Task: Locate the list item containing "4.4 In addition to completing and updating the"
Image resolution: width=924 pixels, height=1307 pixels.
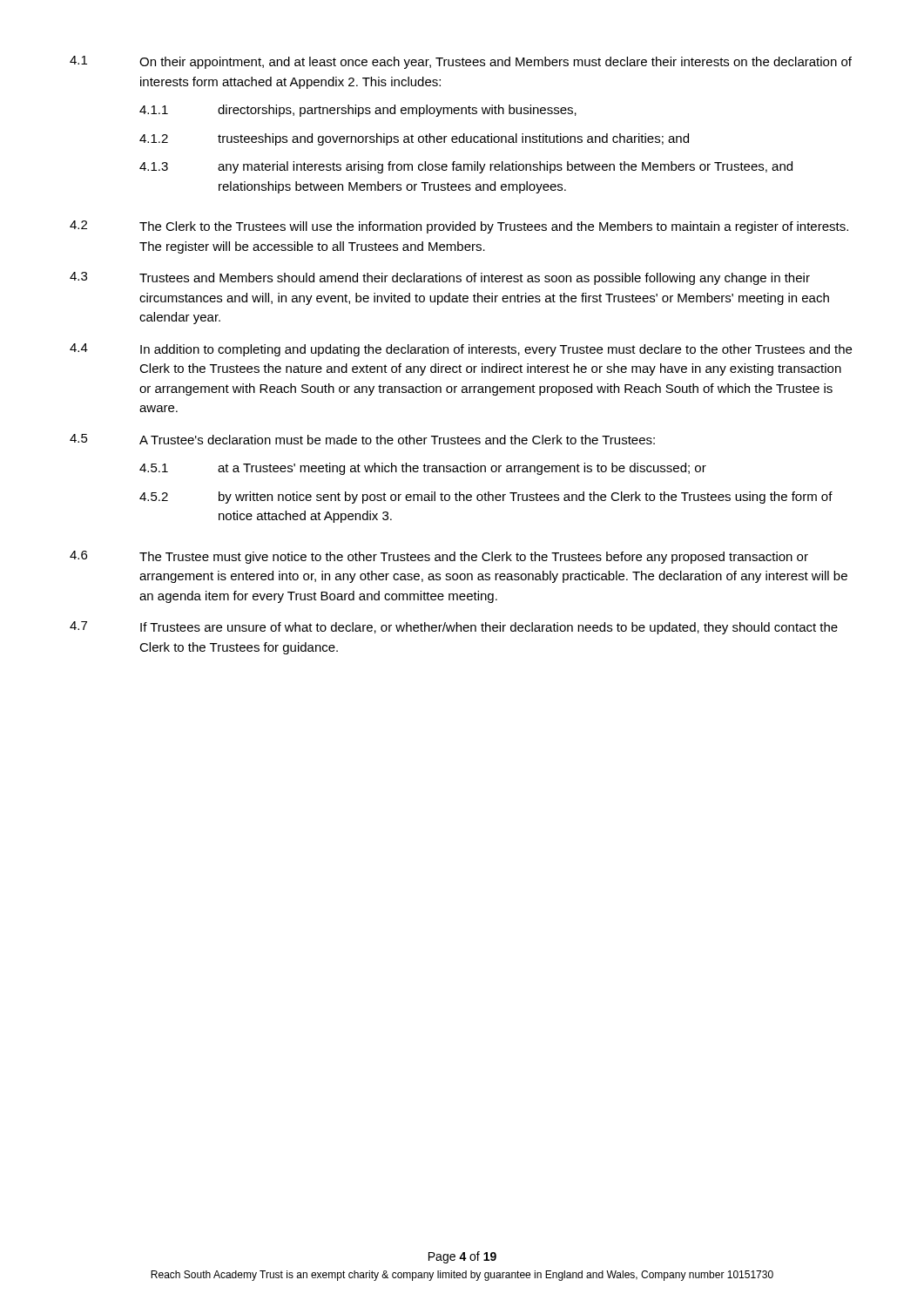Action: 462,379
